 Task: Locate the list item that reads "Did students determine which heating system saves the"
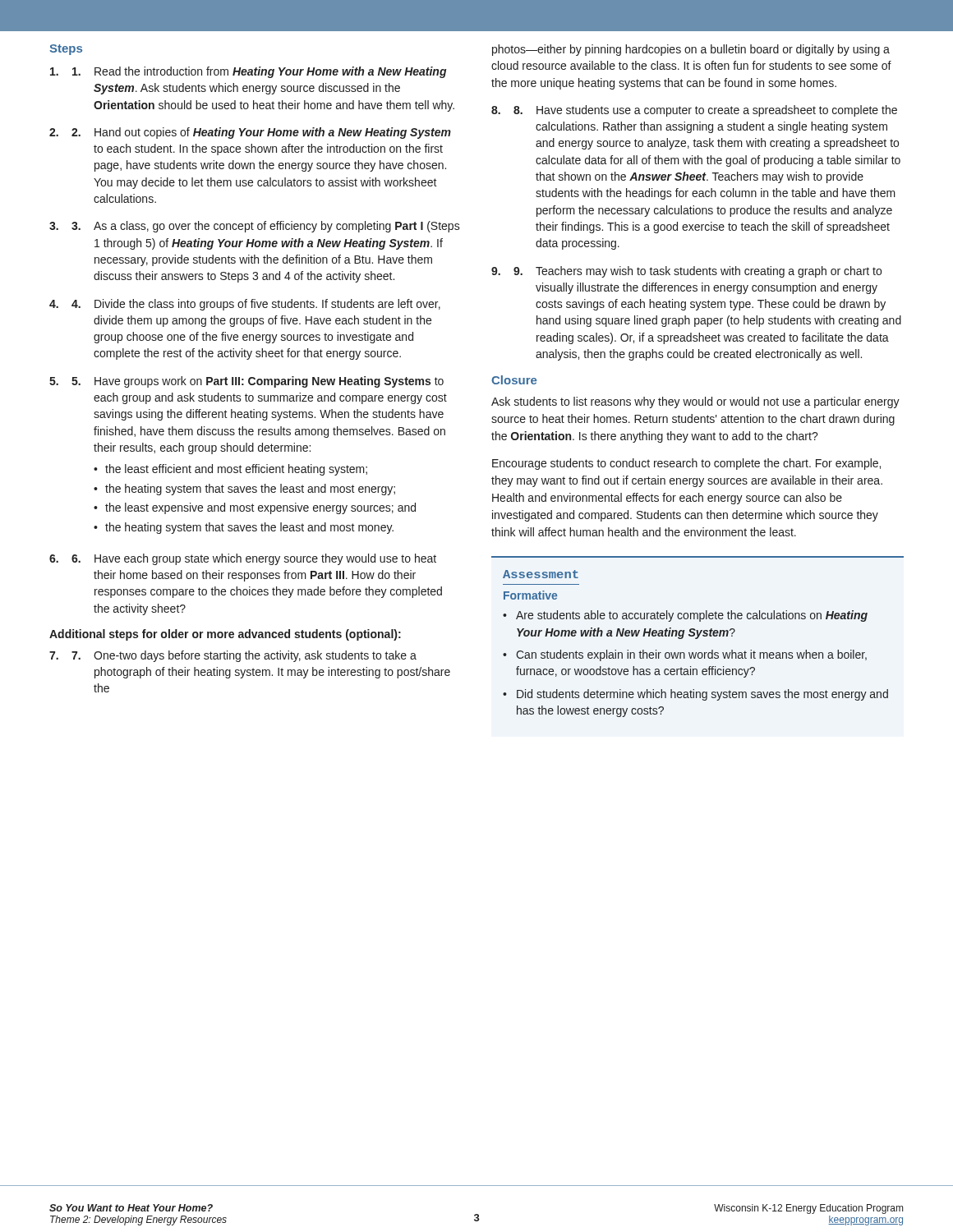tap(702, 702)
